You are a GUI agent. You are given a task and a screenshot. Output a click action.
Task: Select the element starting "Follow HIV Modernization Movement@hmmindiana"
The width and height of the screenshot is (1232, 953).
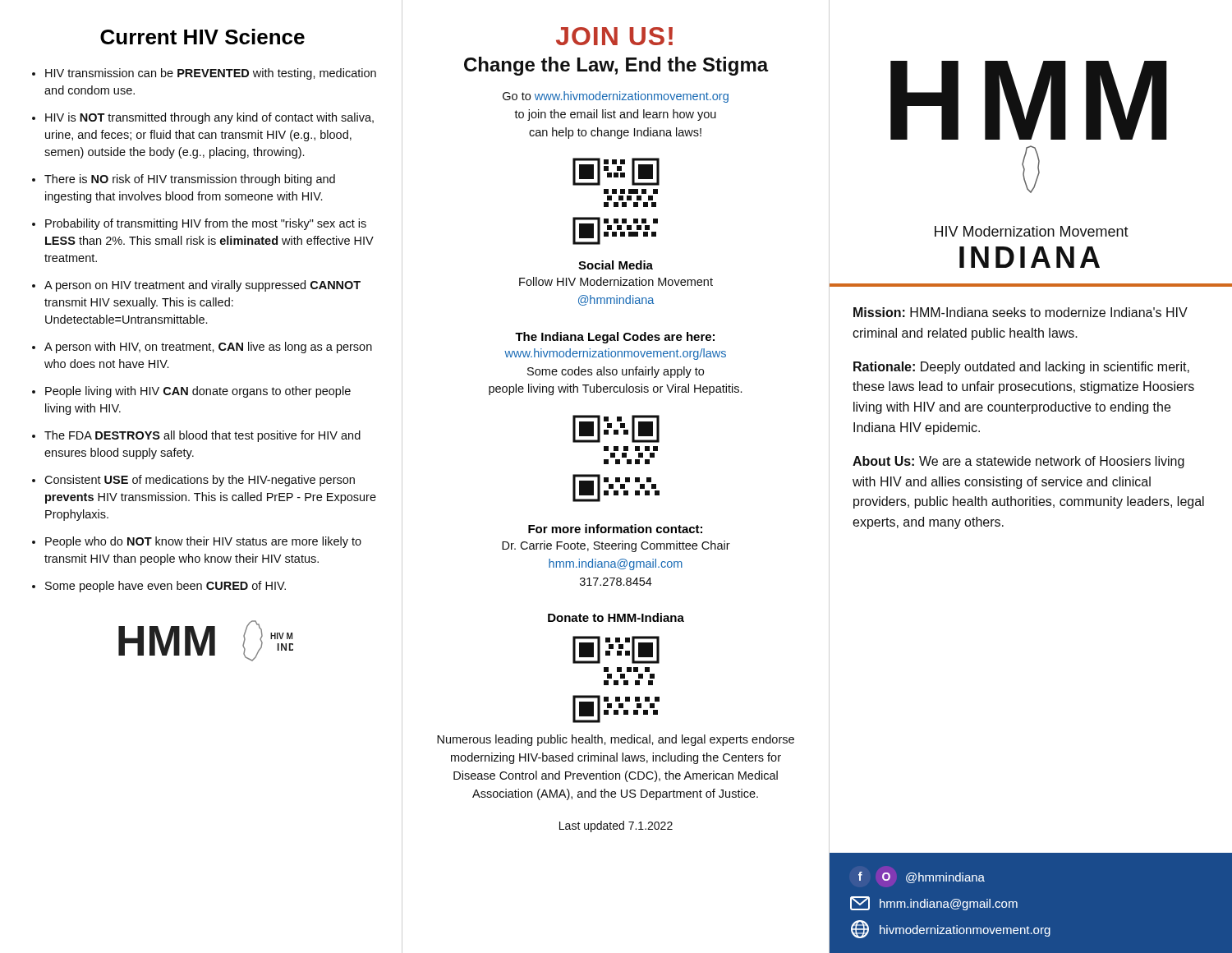pyautogui.click(x=616, y=292)
